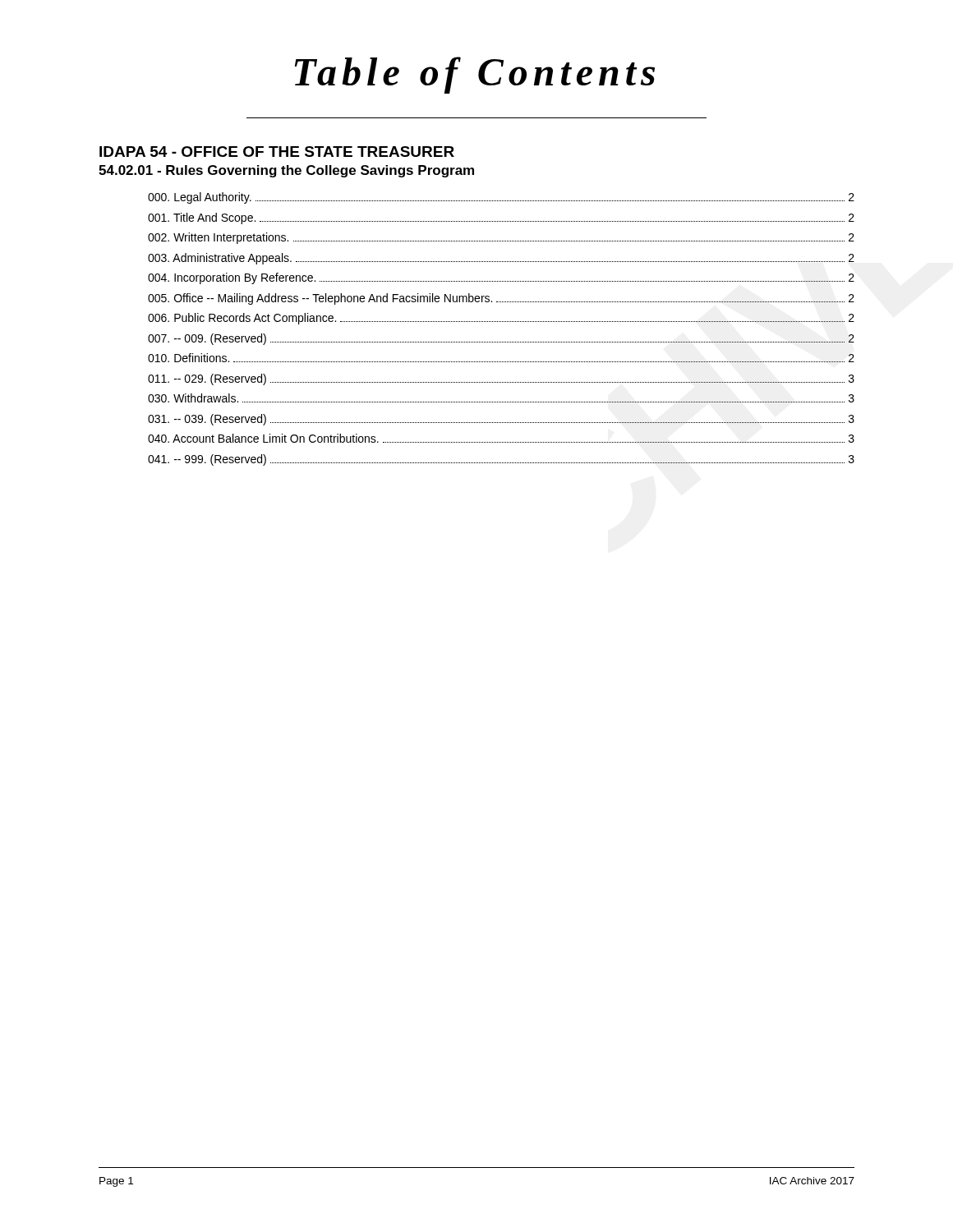Locate the passage starting "003. Administrative Appeals."
The width and height of the screenshot is (953, 1232).
coord(501,258)
